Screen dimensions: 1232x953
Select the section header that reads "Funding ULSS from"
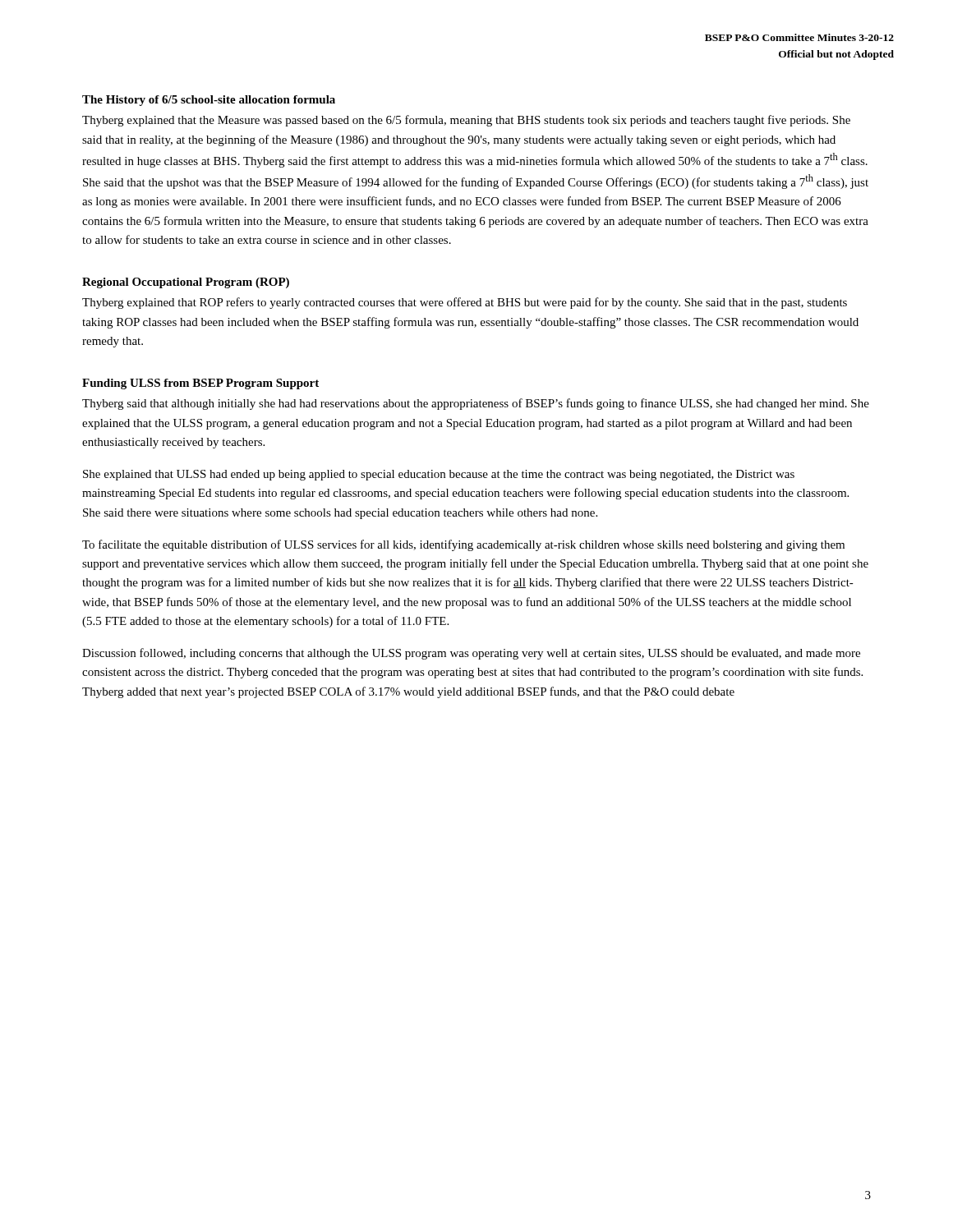tap(201, 383)
